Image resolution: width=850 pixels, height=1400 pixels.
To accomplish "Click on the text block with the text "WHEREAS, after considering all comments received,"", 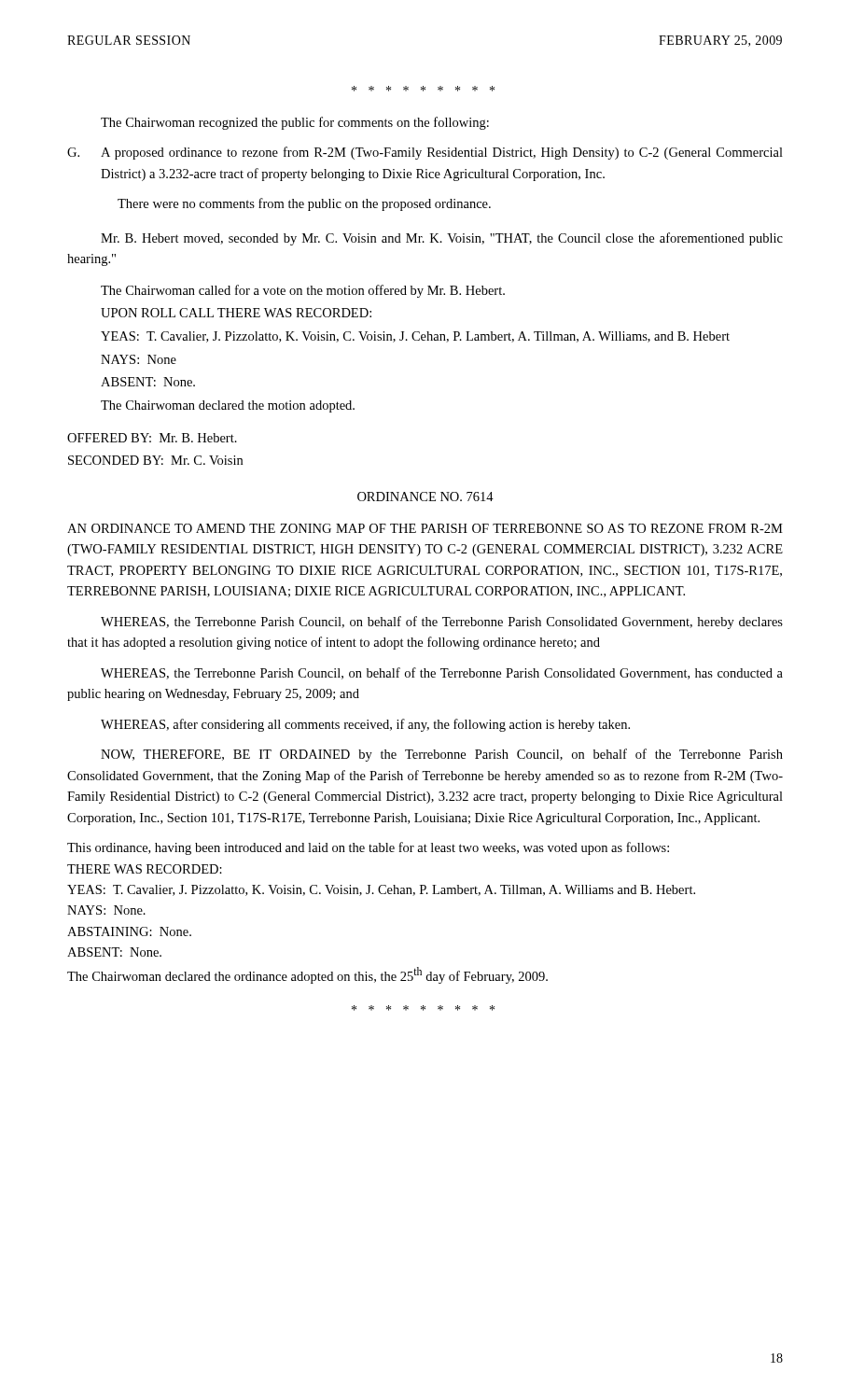I will tap(366, 724).
